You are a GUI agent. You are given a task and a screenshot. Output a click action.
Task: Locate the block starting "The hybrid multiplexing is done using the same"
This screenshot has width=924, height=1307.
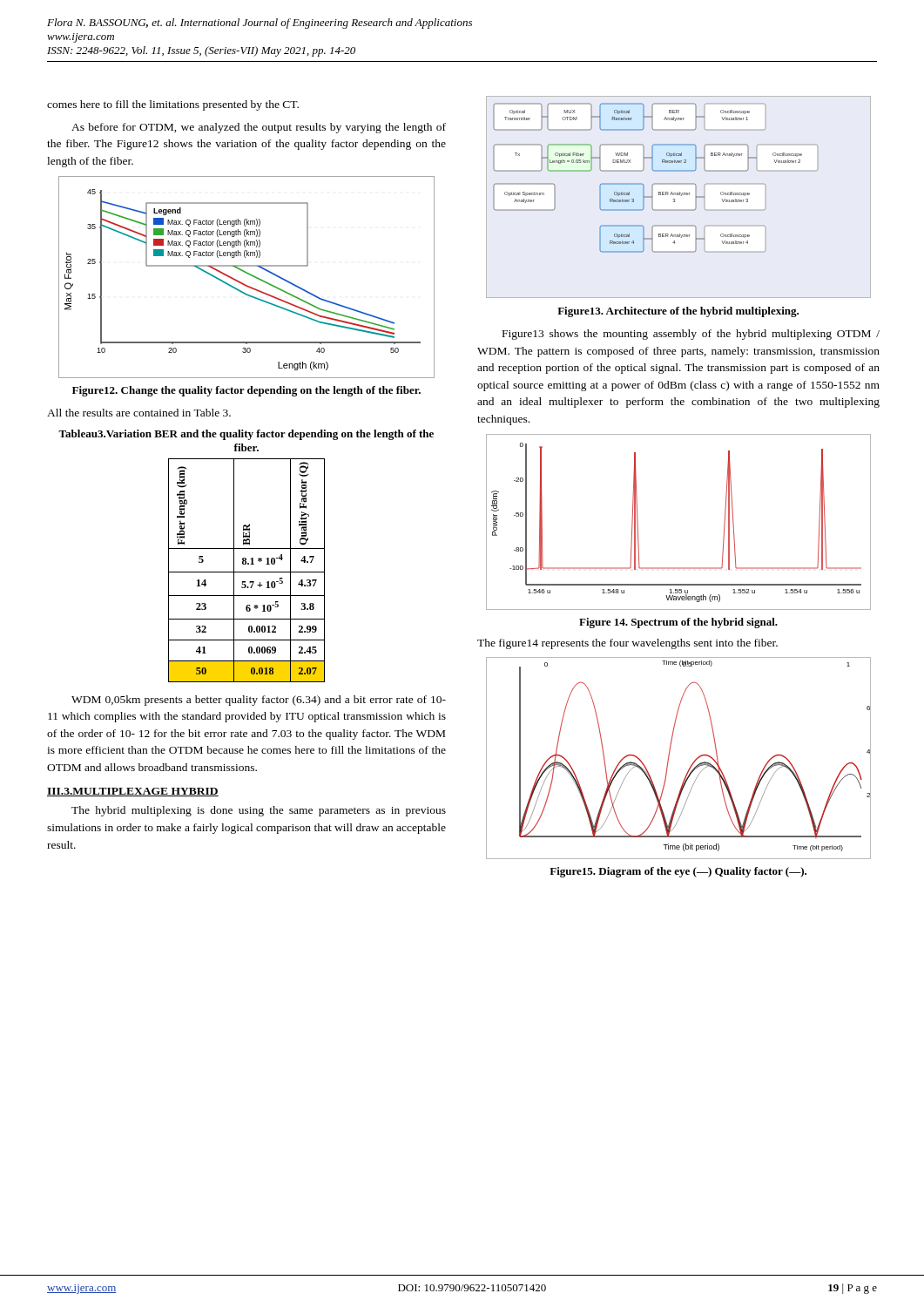pyautogui.click(x=246, y=828)
